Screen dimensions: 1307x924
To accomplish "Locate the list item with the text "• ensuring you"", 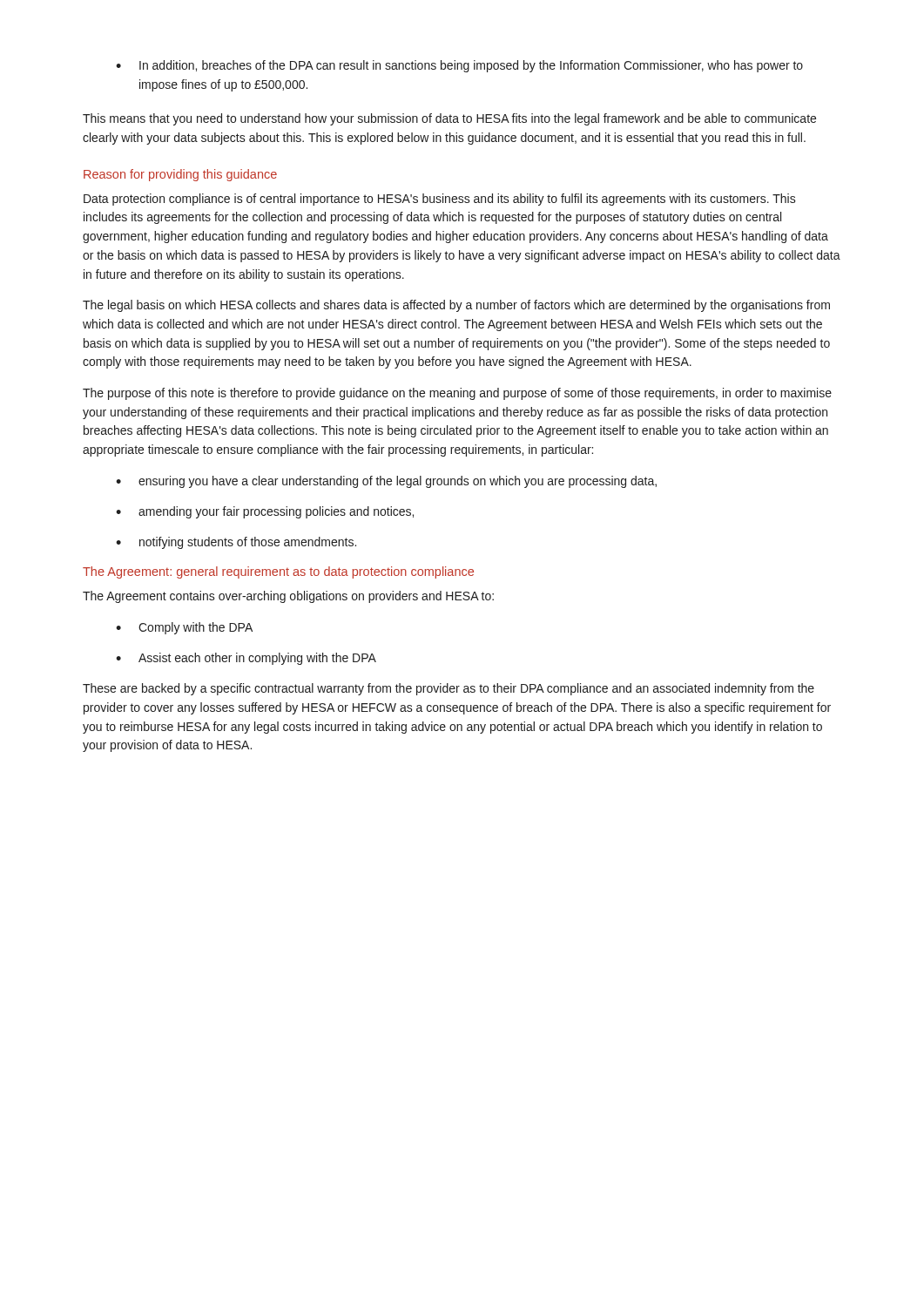I will click(479, 482).
